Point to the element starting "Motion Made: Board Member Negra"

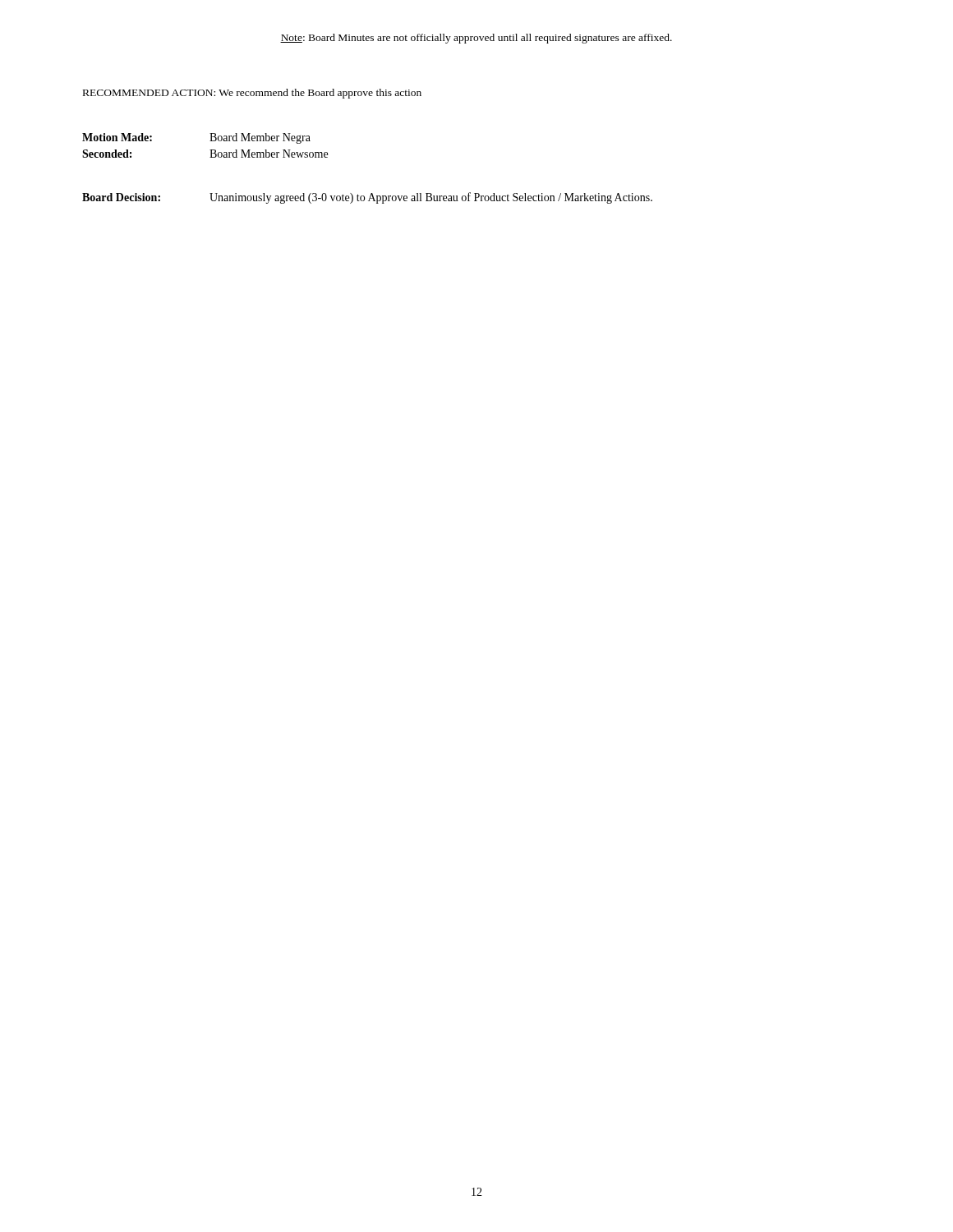(129, 138)
